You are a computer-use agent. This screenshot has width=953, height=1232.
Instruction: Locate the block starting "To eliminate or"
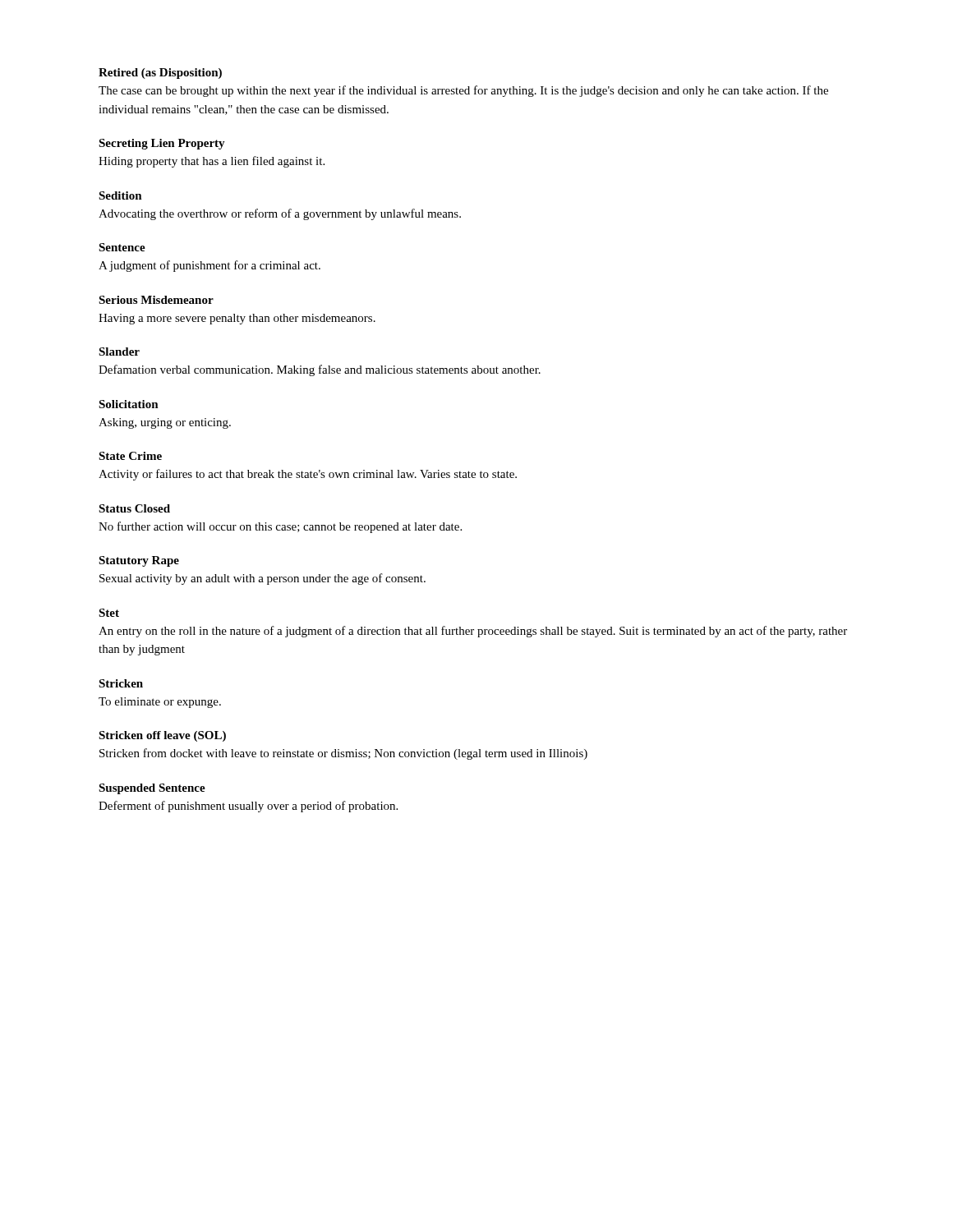pos(160,703)
